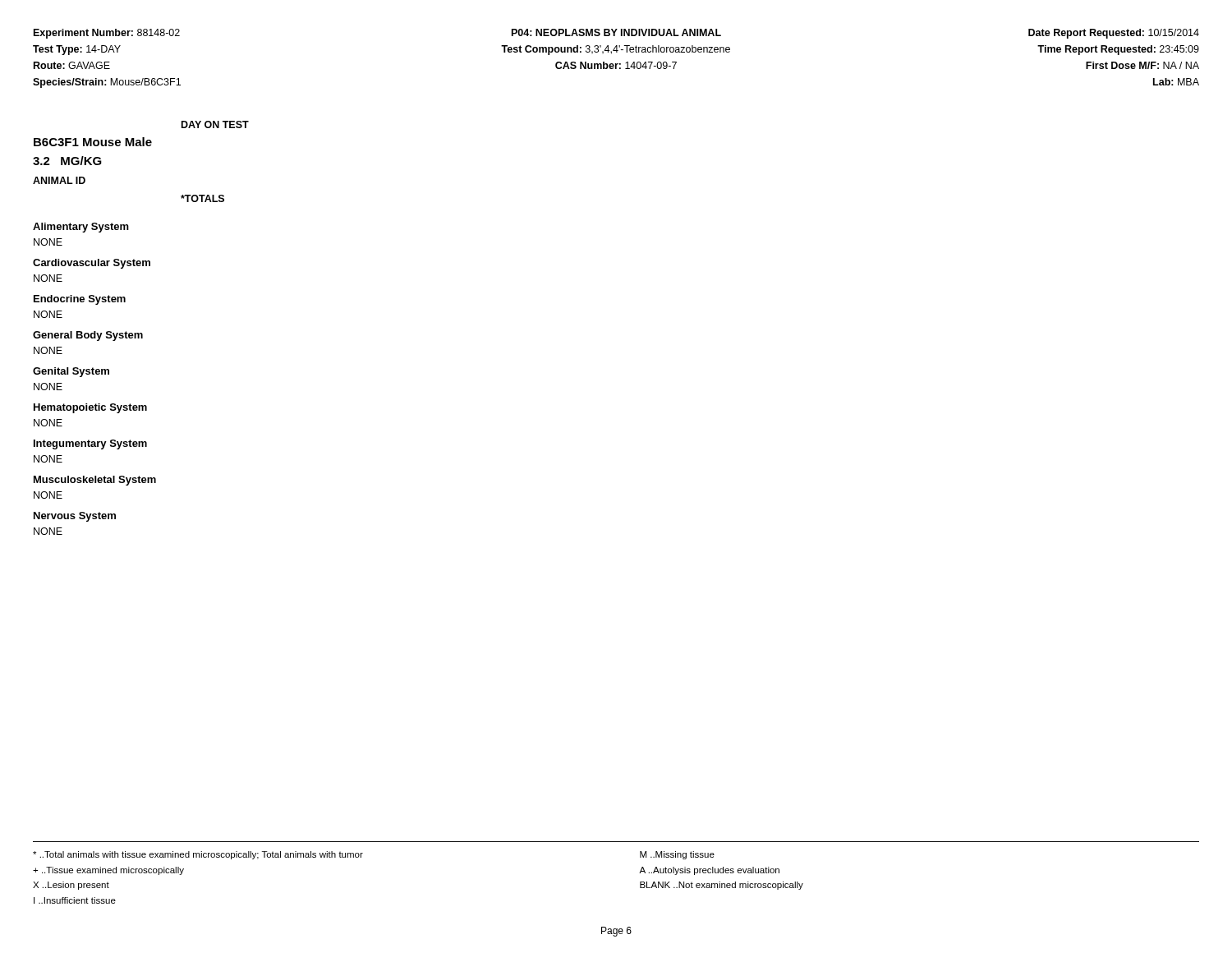Locate the text "General Body System"
Image resolution: width=1232 pixels, height=953 pixels.
click(x=88, y=335)
